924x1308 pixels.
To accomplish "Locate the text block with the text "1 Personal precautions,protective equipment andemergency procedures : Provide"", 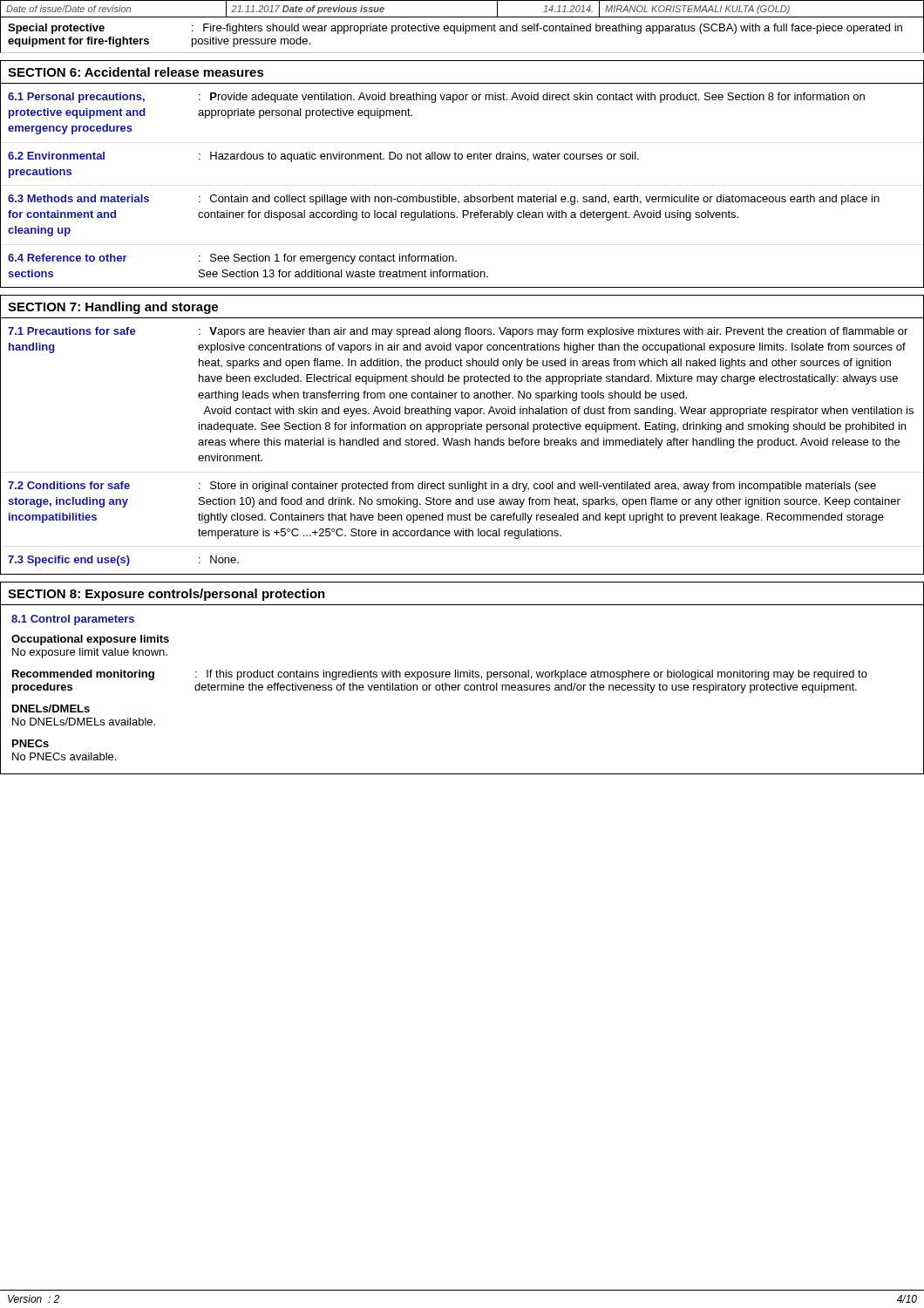I will [x=436, y=98].
